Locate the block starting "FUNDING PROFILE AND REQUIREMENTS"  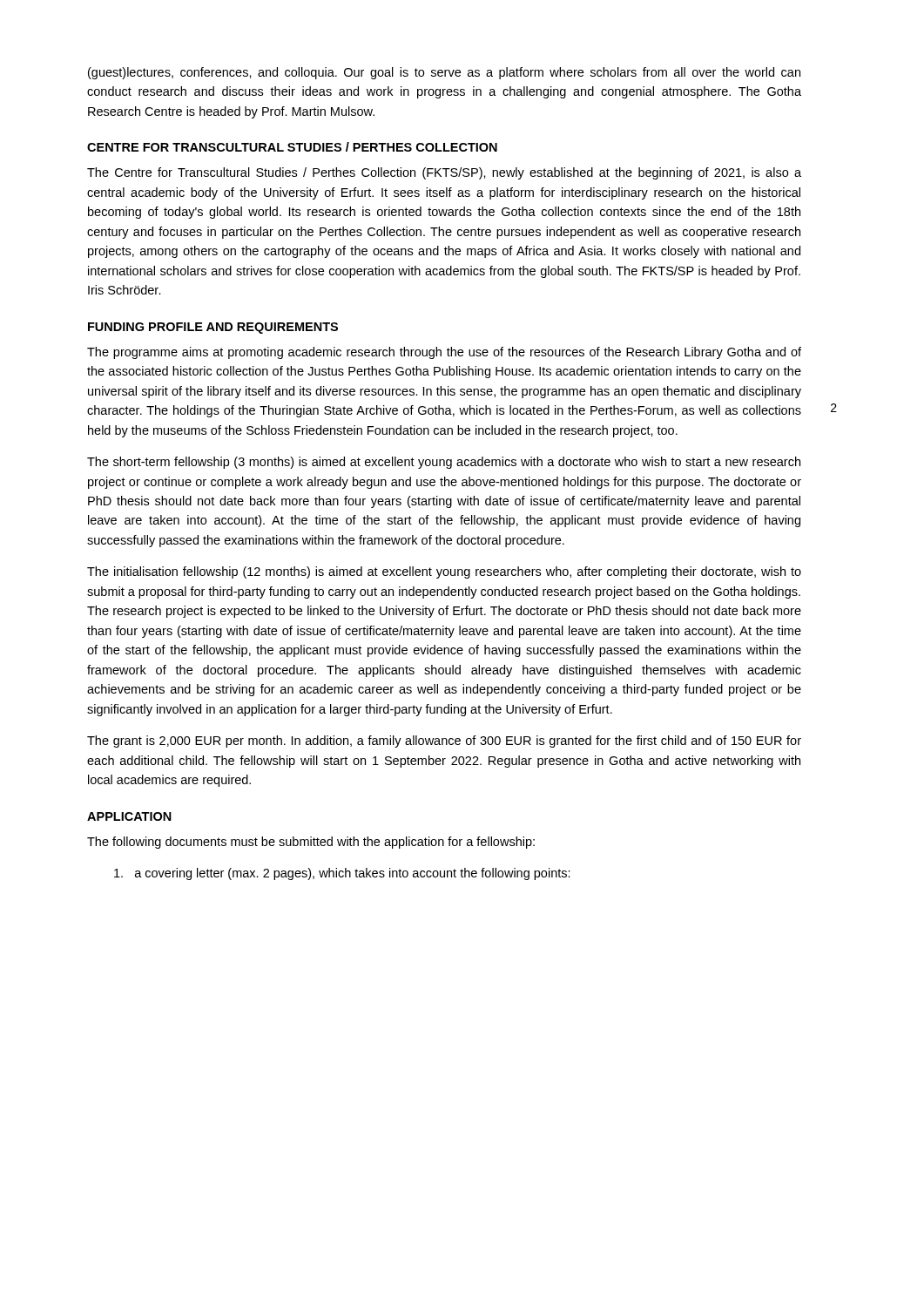click(213, 326)
